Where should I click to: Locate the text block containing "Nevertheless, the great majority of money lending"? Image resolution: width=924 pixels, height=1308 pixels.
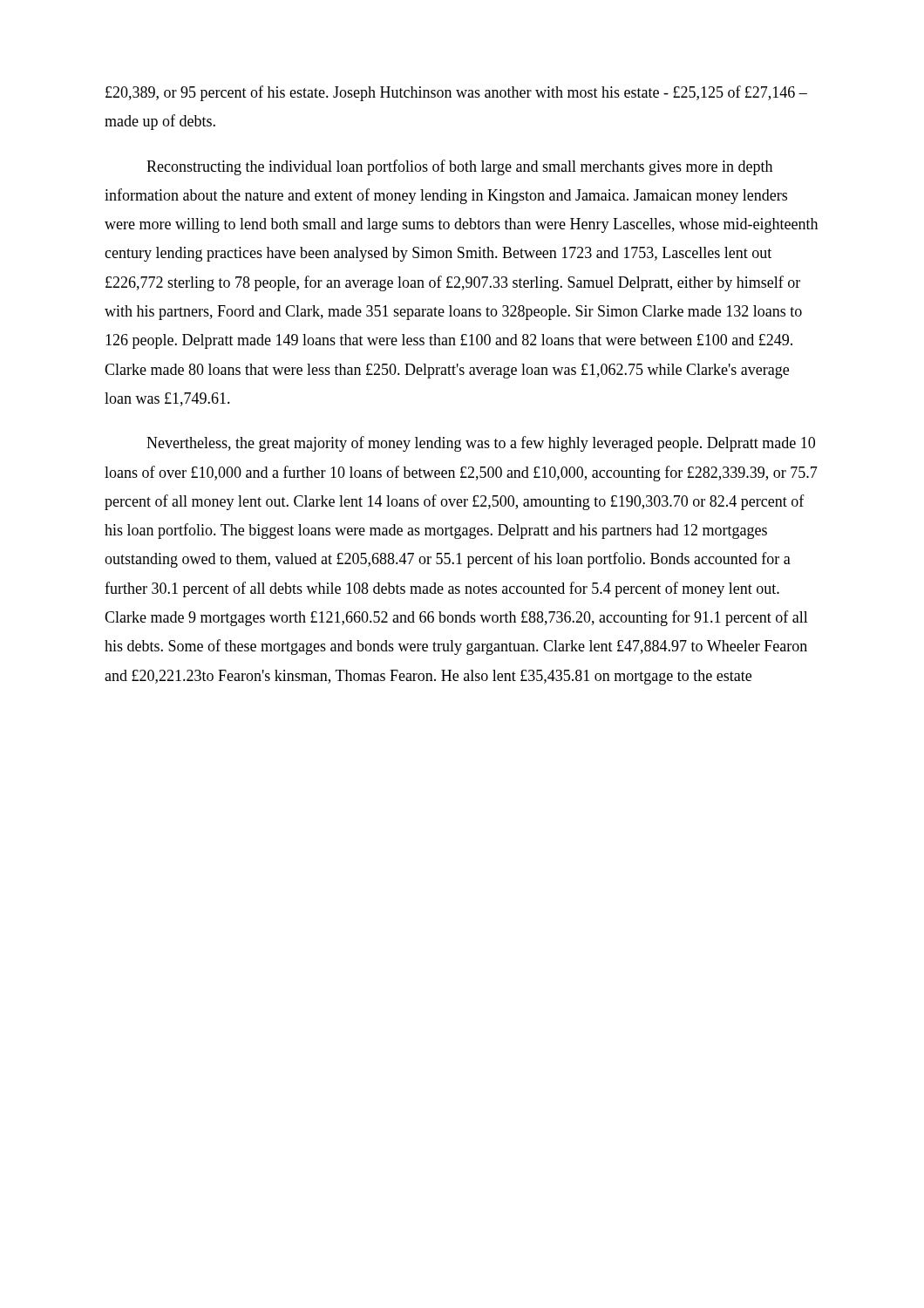(x=462, y=560)
